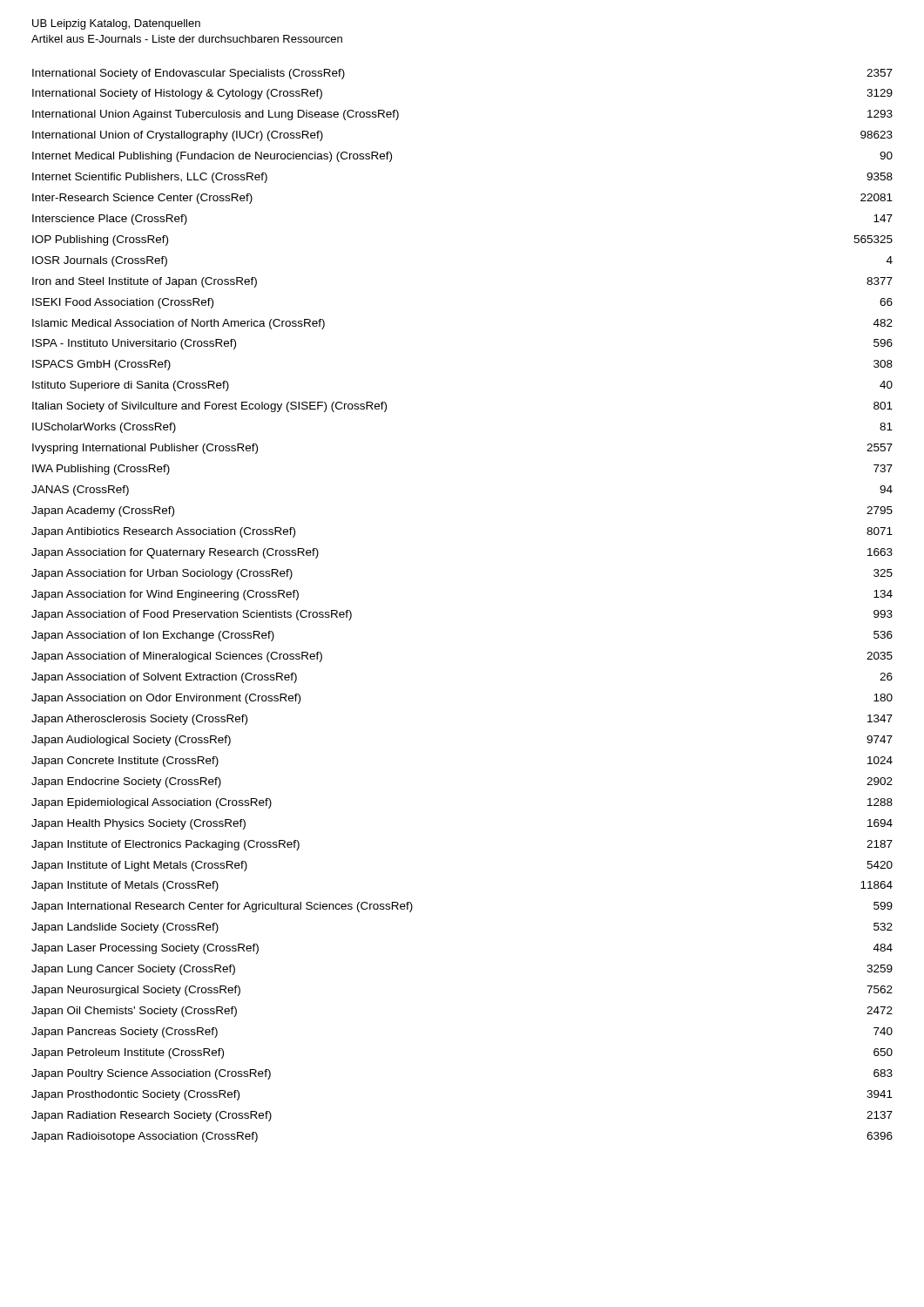Screen dimensions: 1307x924
Task: Point to "Japan Audiological Society (CrossRef) 9747"
Action: point(136,739)
